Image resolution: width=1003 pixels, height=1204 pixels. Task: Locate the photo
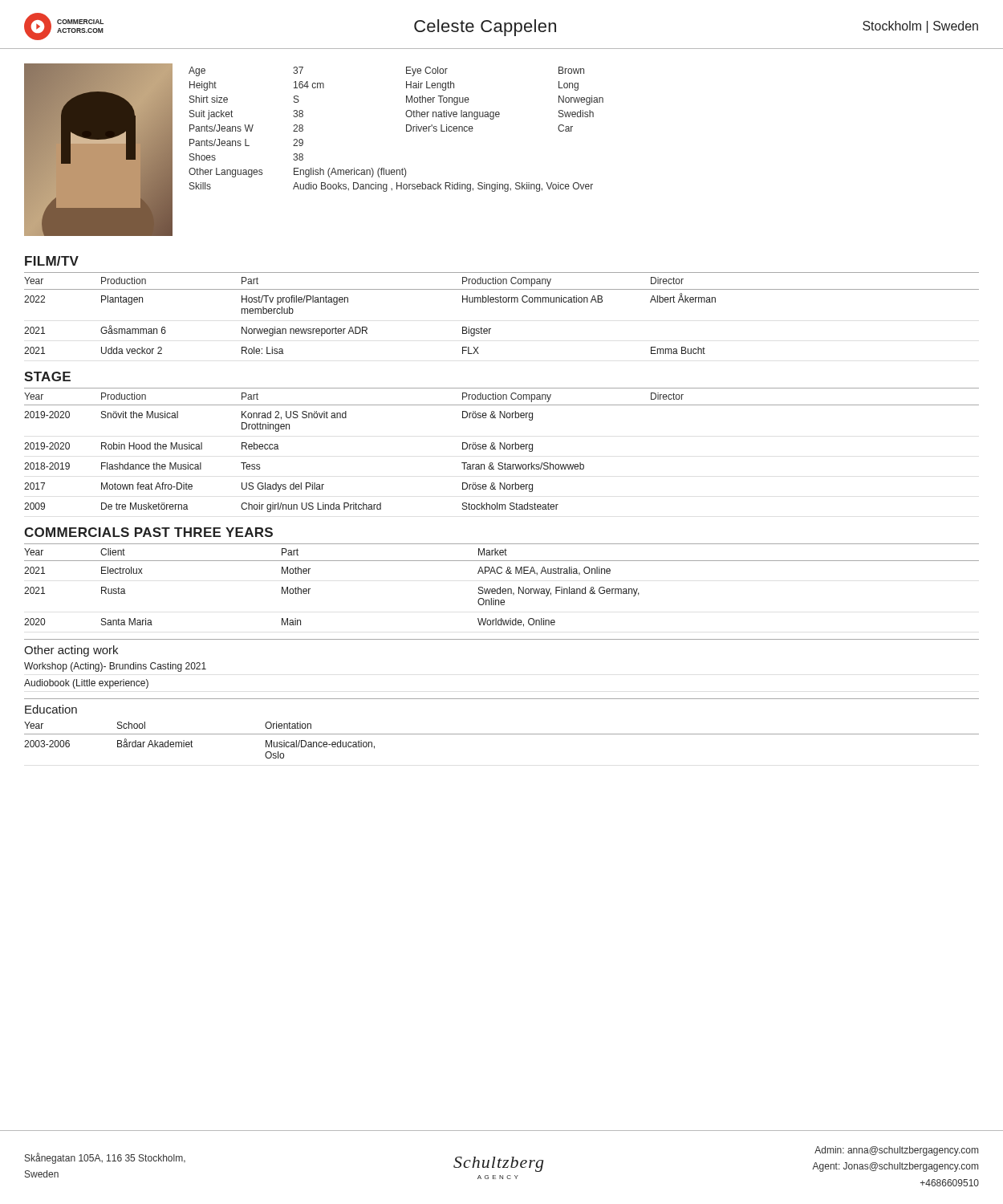point(98,150)
